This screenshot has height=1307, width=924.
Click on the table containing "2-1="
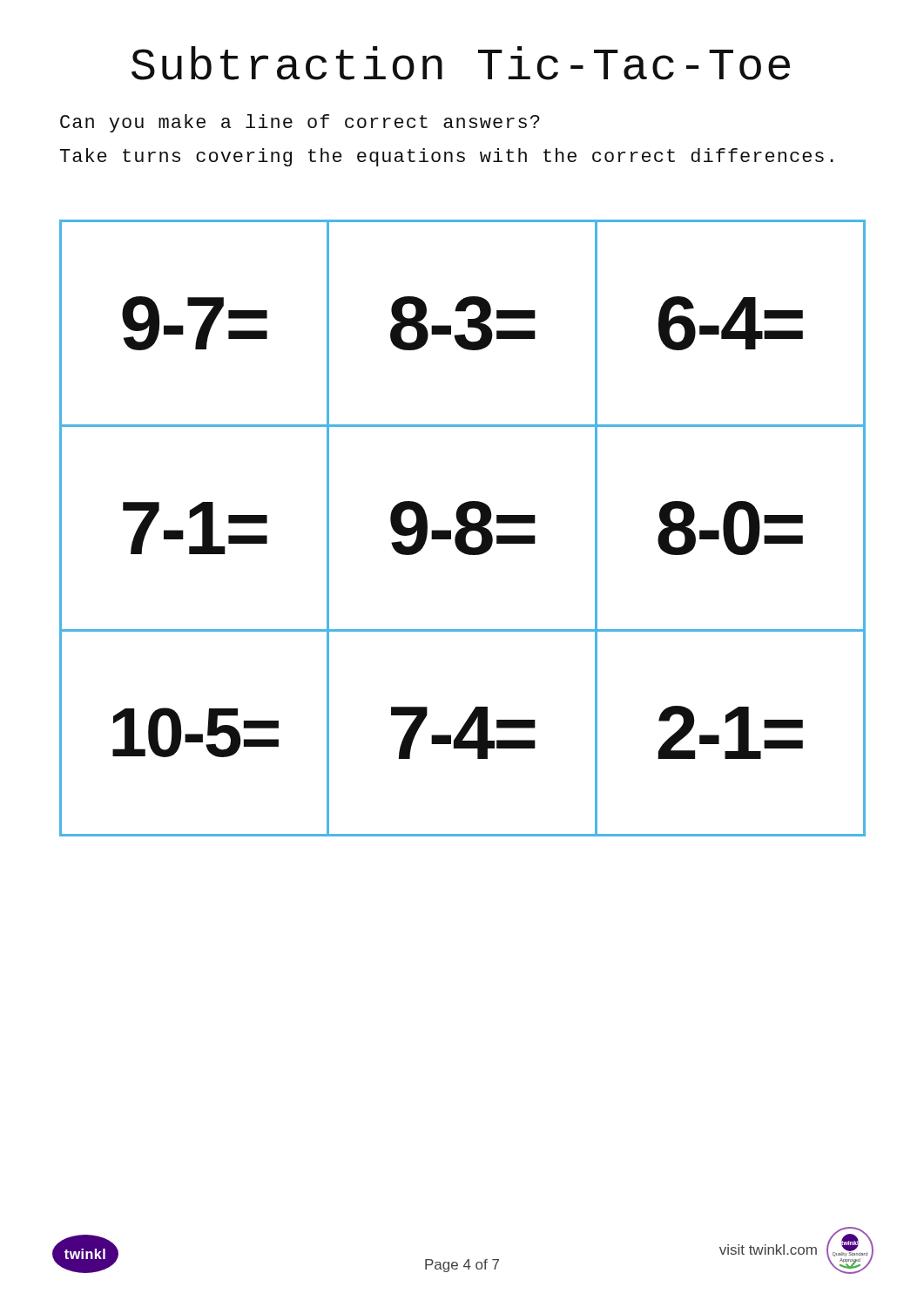coord(462,528)
